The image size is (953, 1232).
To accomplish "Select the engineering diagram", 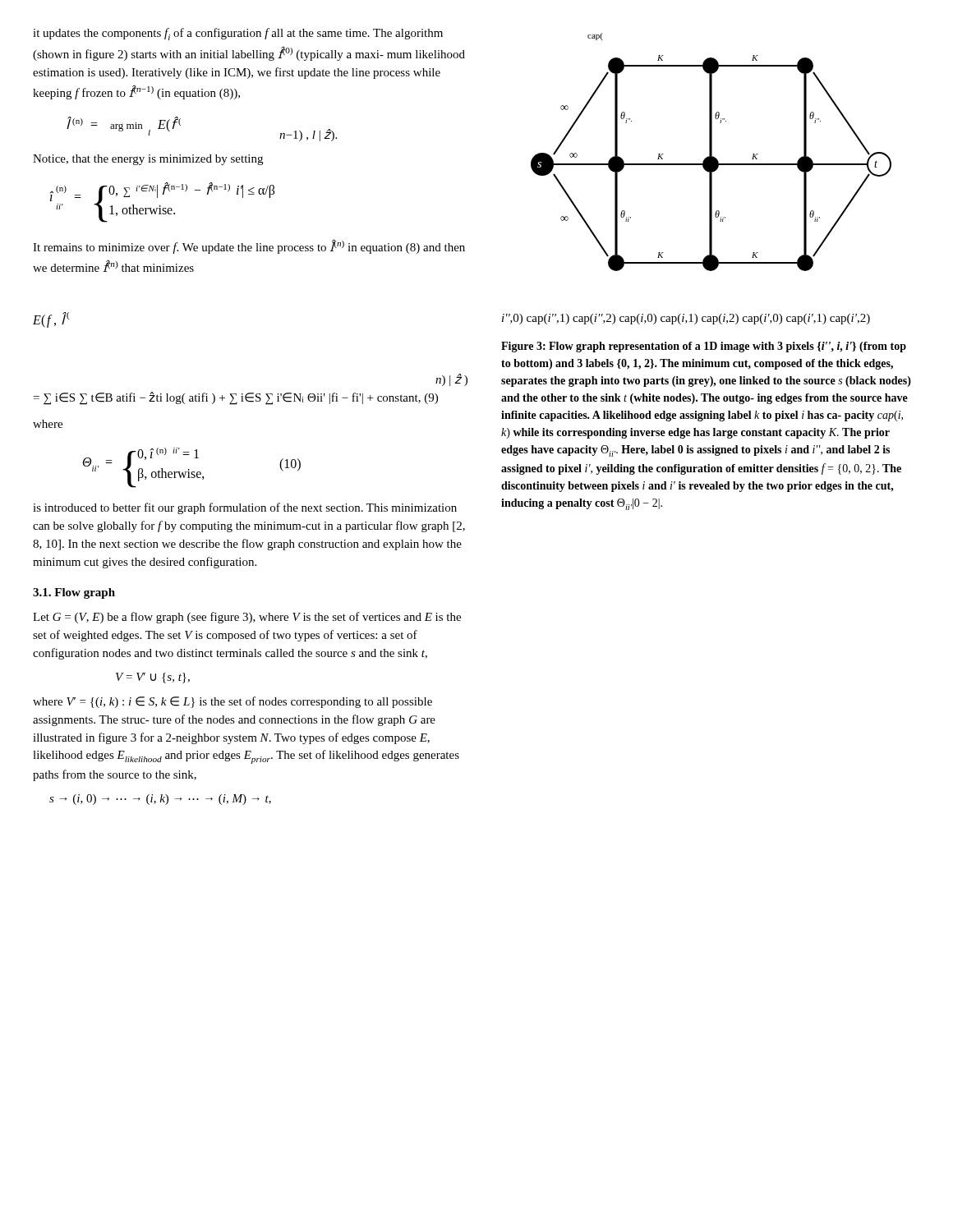I will (711, 176).
